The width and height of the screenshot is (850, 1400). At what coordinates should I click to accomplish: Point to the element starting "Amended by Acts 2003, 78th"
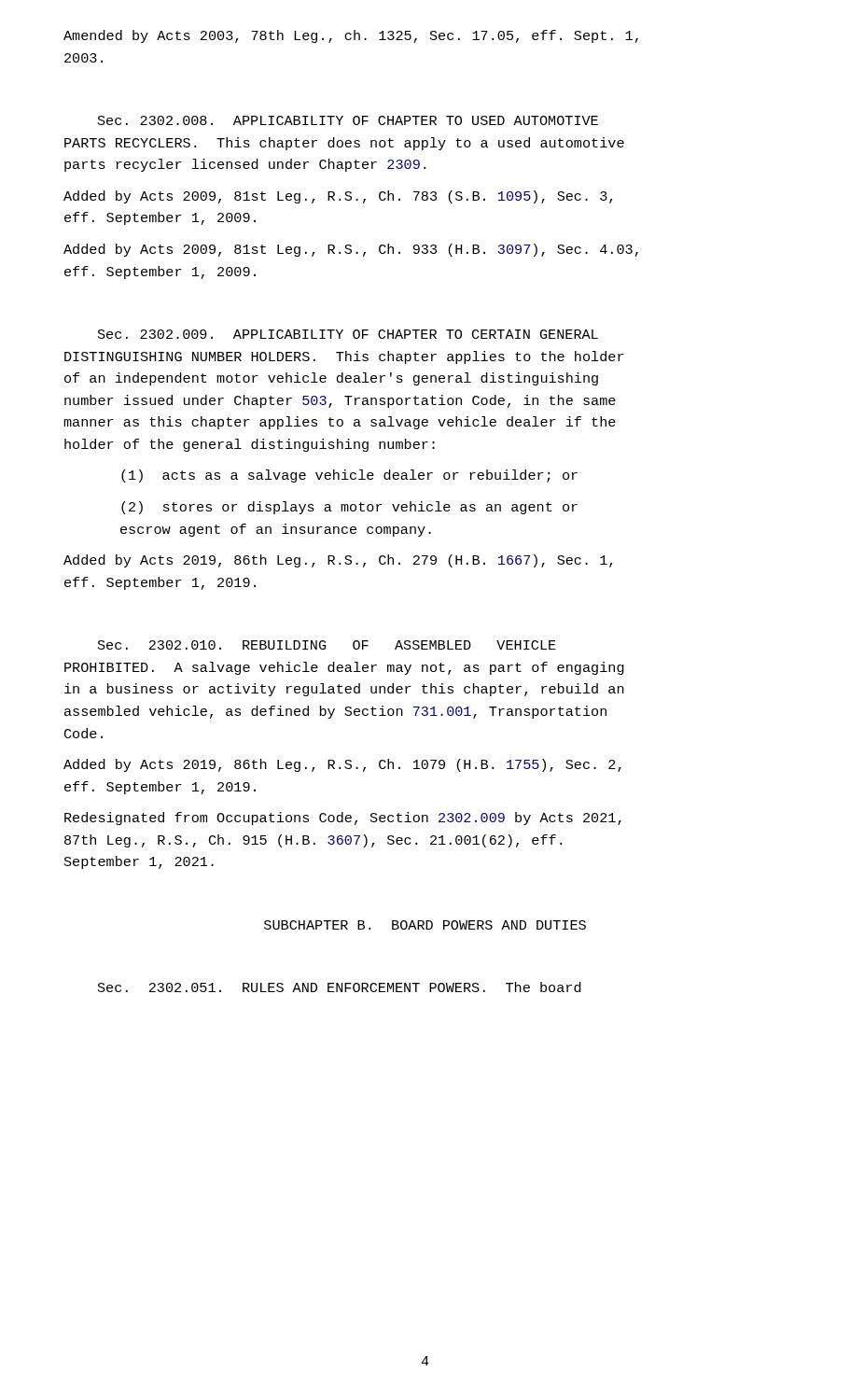coord(425,48)
